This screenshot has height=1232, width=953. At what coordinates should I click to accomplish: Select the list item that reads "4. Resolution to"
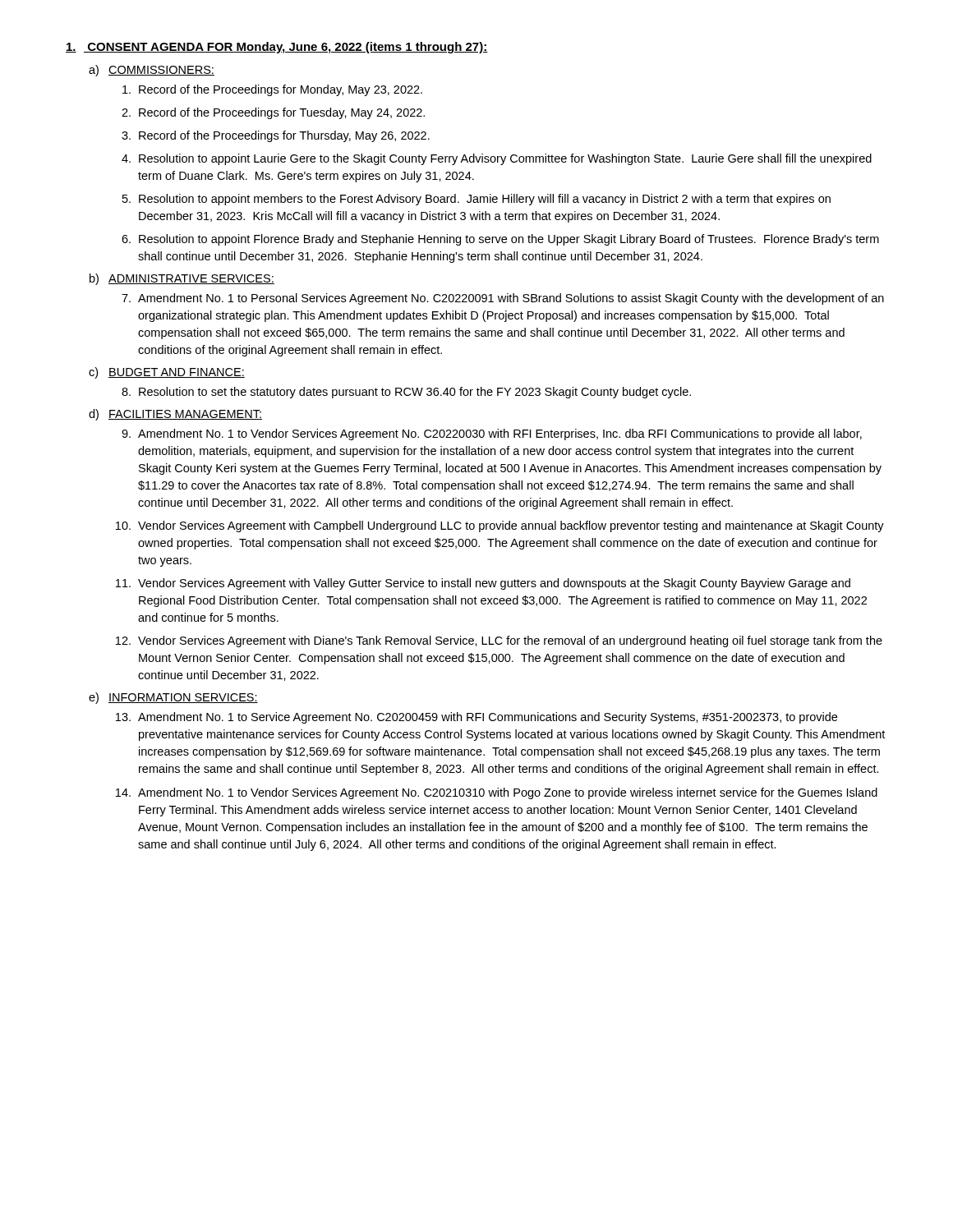[x=496, y=168]
